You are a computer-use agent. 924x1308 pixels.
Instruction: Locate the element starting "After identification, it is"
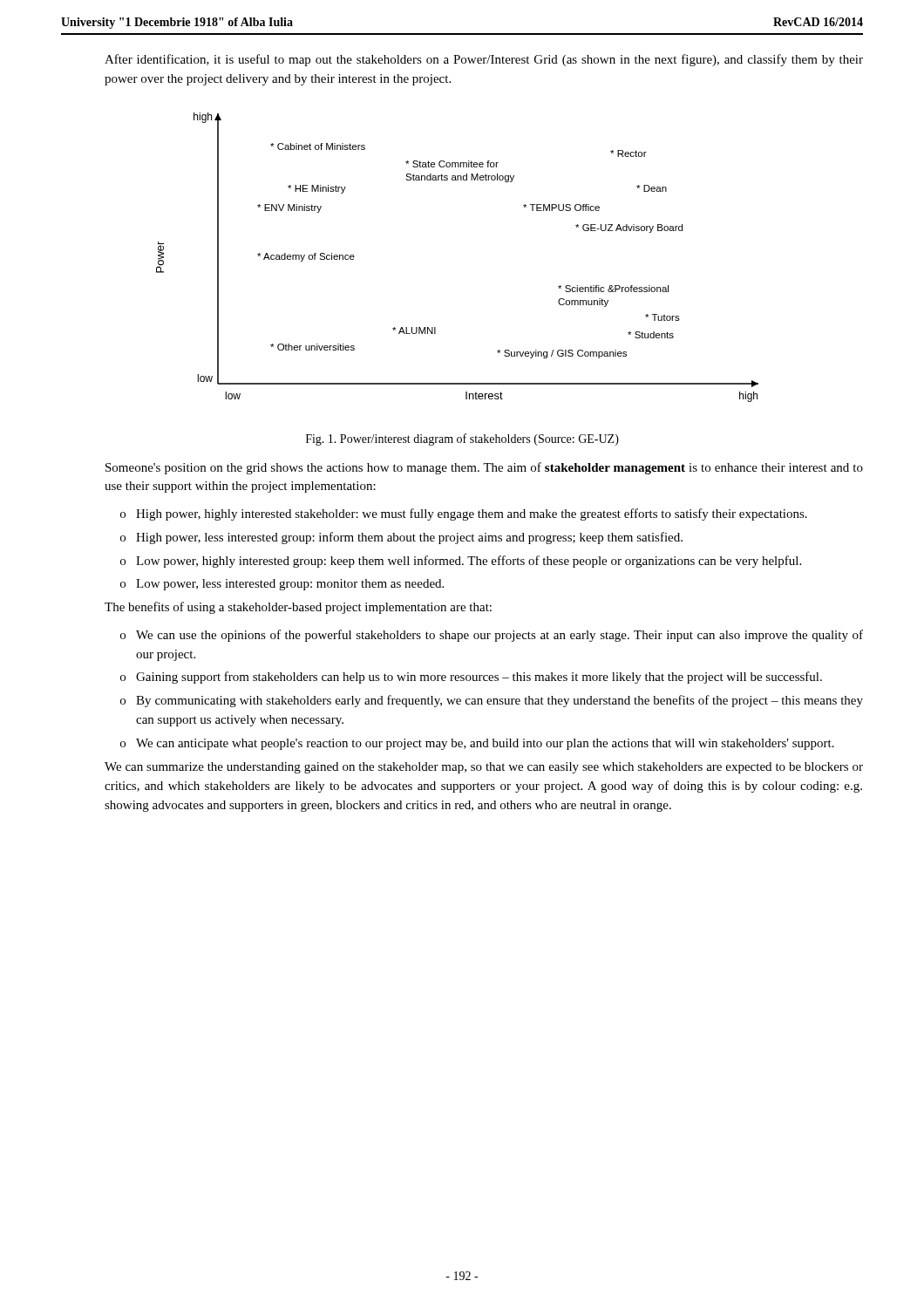pos(484,69)
